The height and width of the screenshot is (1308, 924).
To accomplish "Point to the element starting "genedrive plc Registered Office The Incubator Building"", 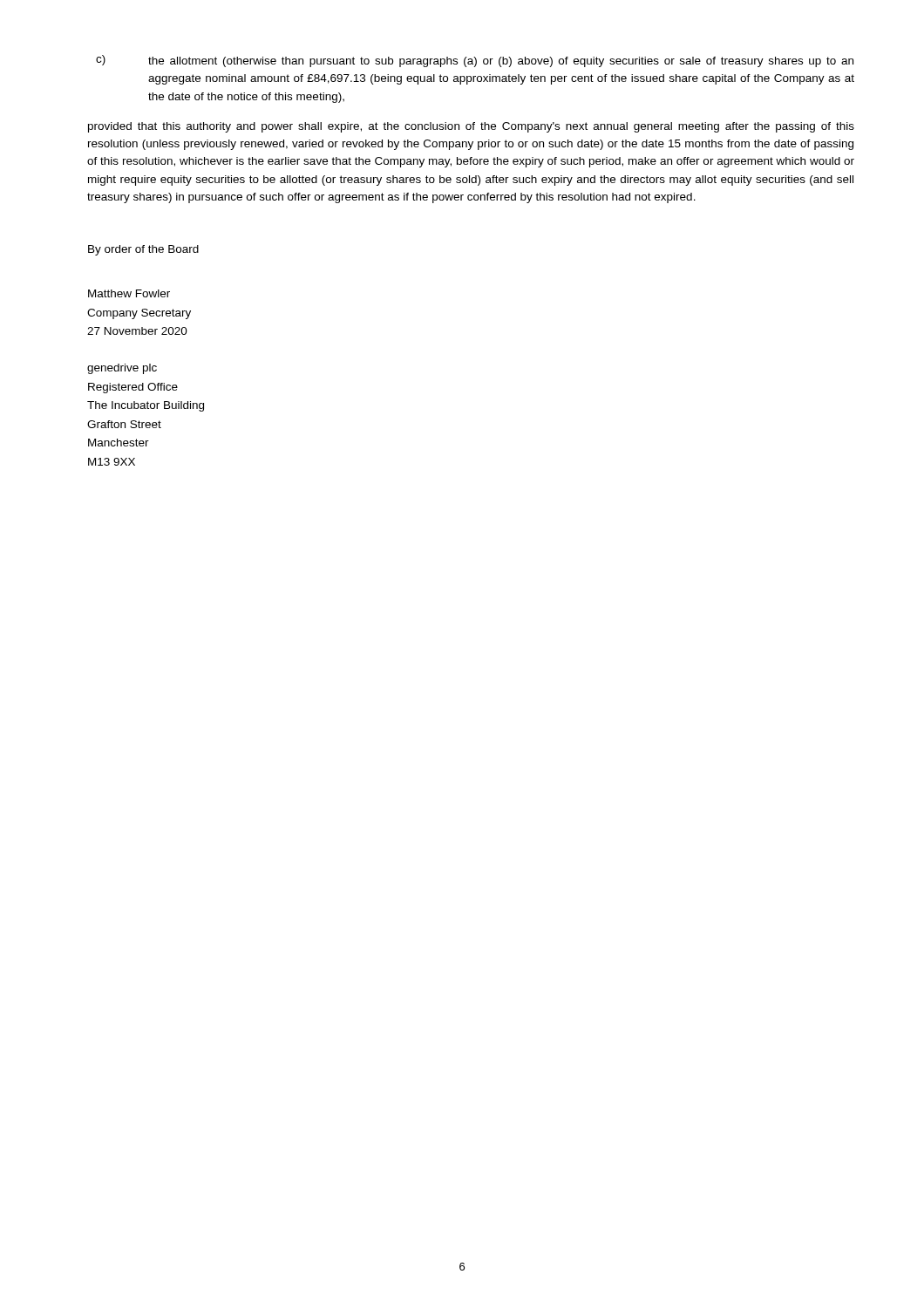I will point(146,415).
